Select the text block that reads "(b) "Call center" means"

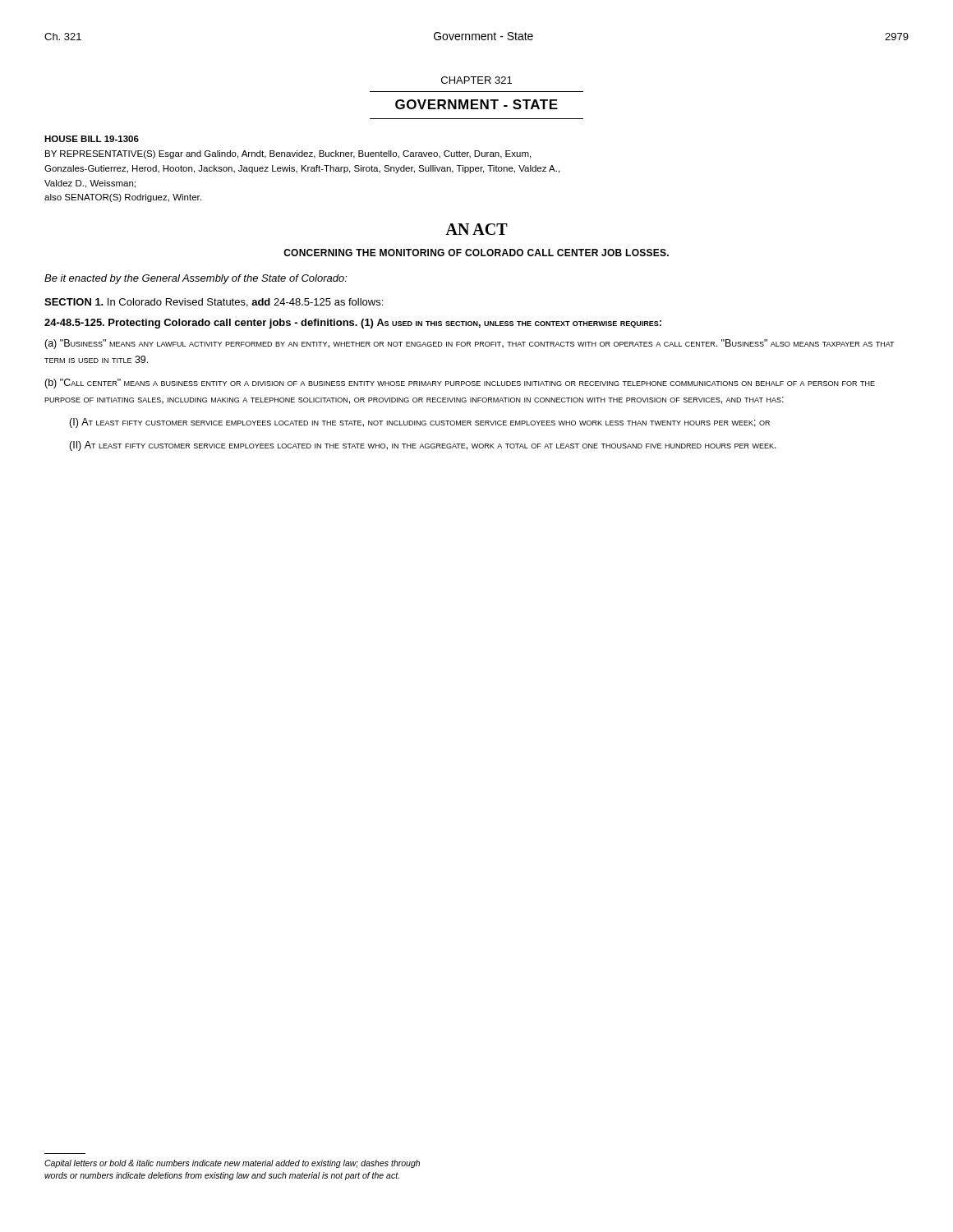[x=460, y=391]
